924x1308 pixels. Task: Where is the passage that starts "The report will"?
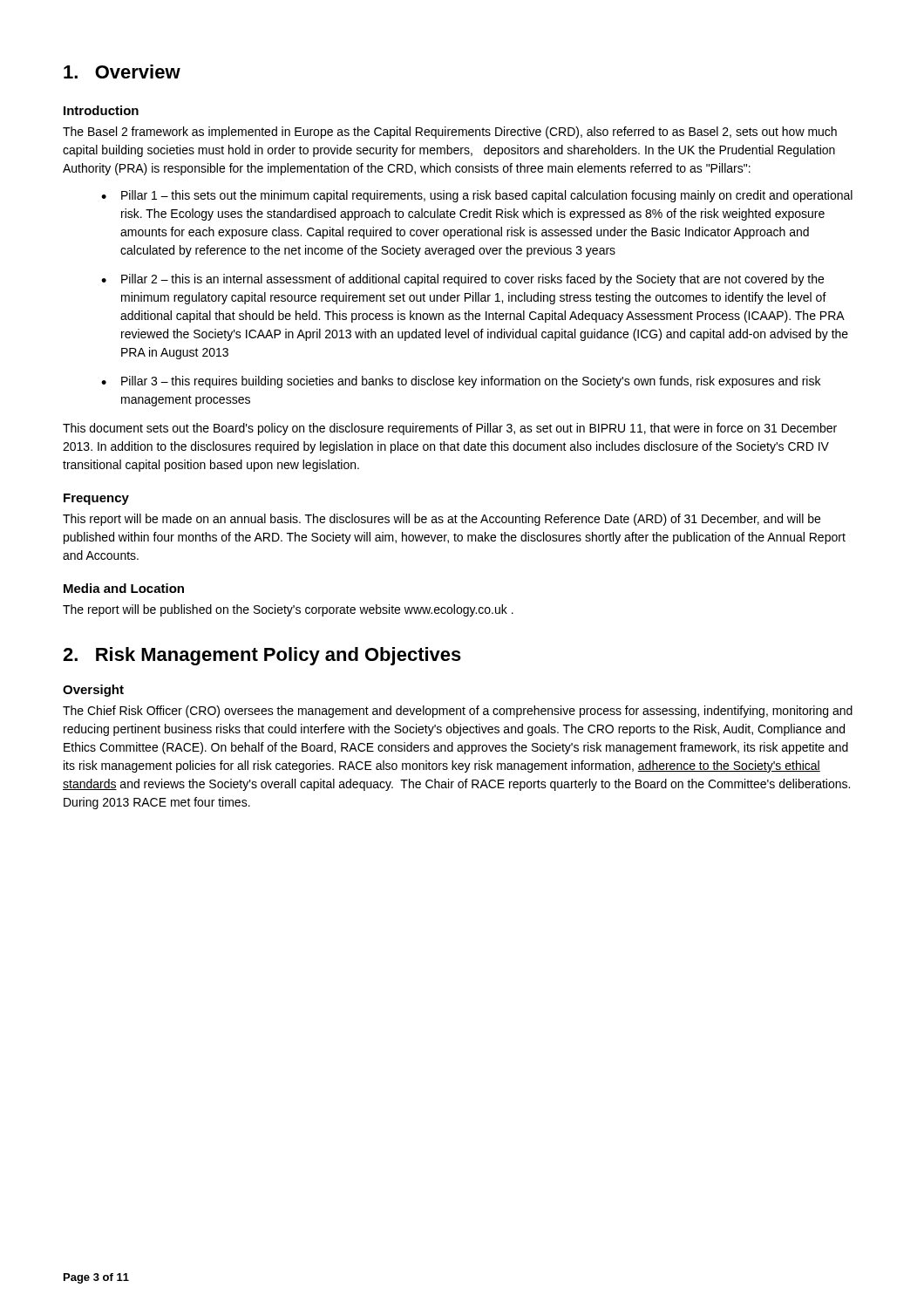288,610
